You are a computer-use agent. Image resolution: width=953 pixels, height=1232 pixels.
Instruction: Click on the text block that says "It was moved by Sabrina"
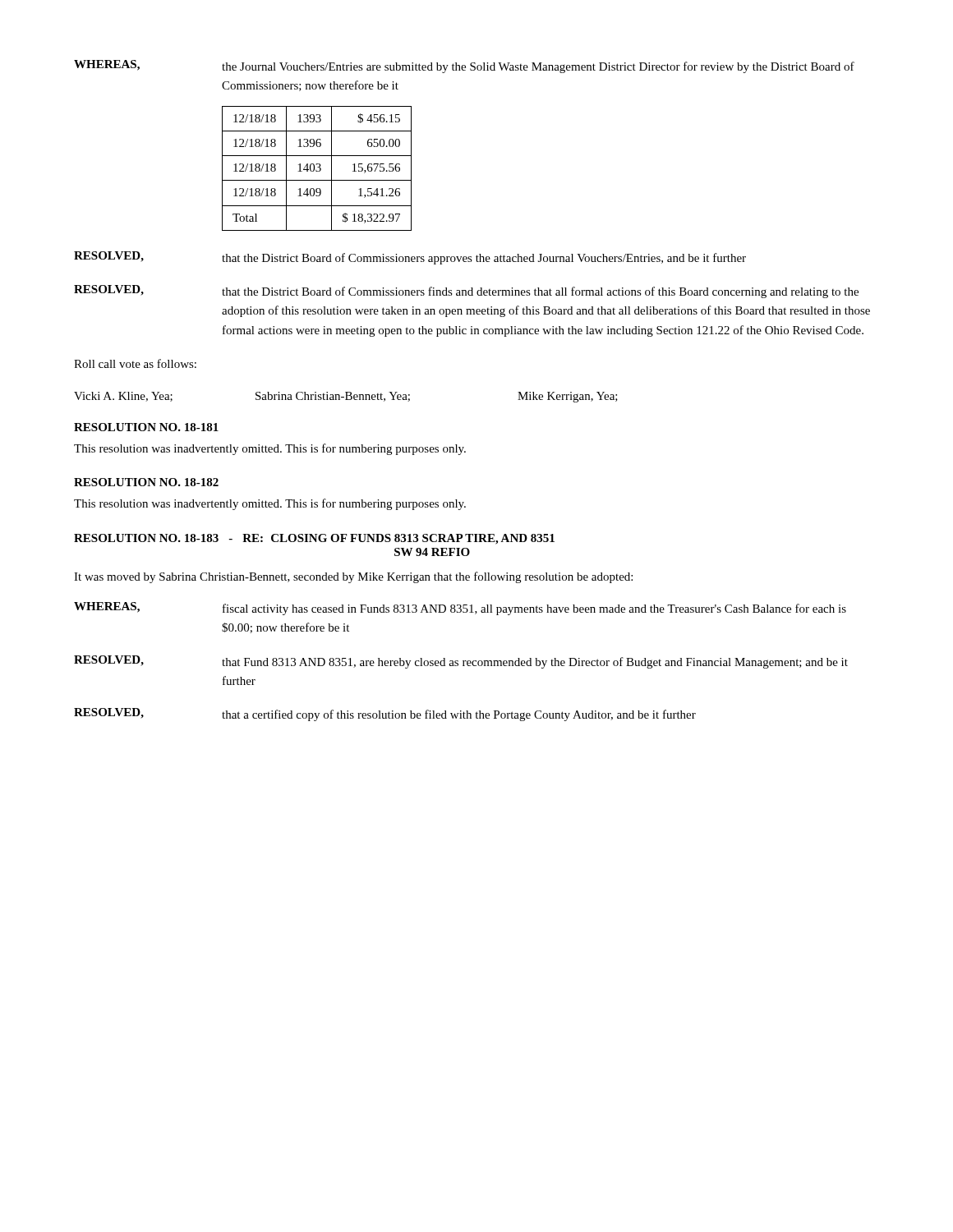tap(354, 576)
